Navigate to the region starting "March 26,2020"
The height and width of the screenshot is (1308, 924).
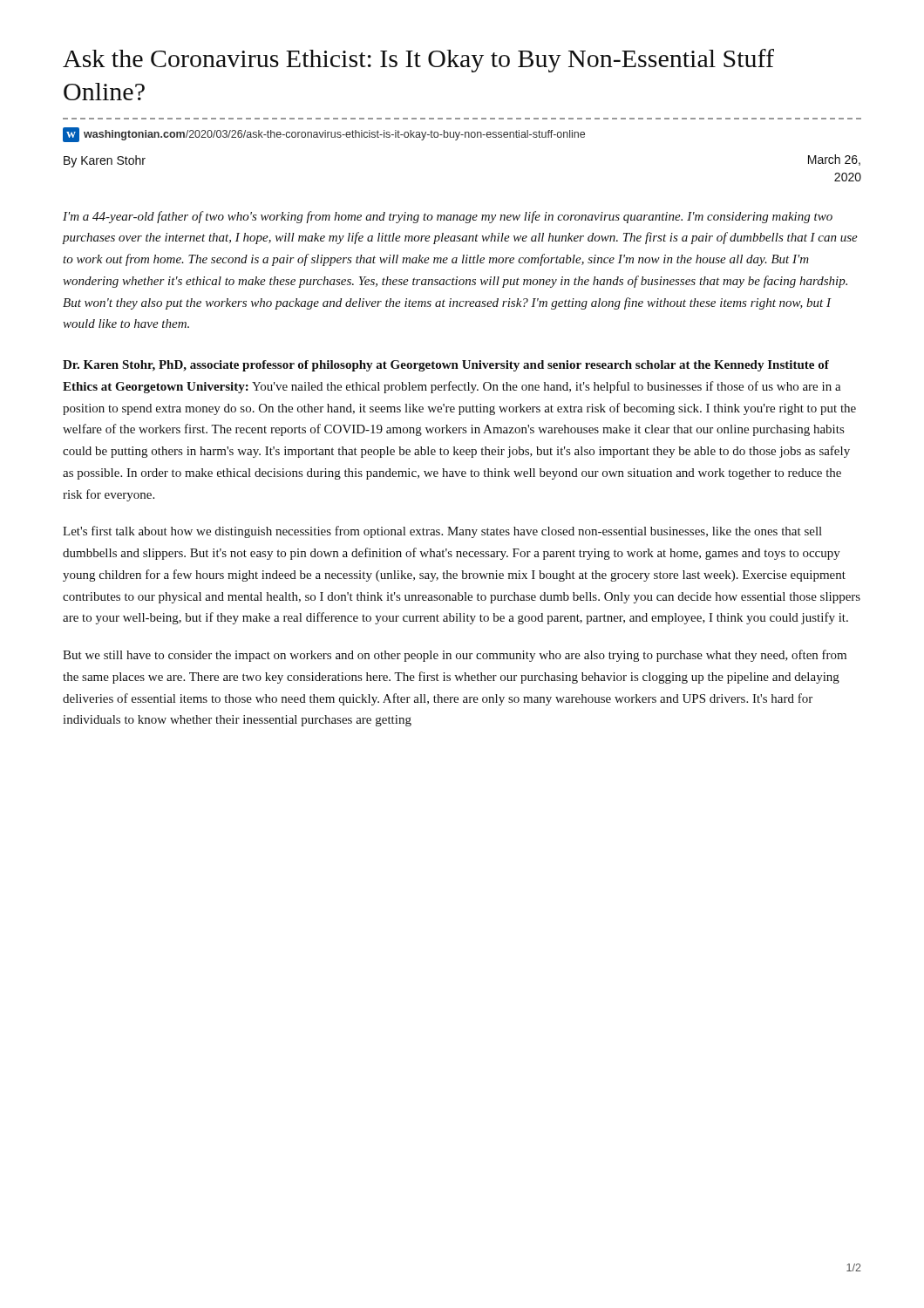click(x=834, y=168)
